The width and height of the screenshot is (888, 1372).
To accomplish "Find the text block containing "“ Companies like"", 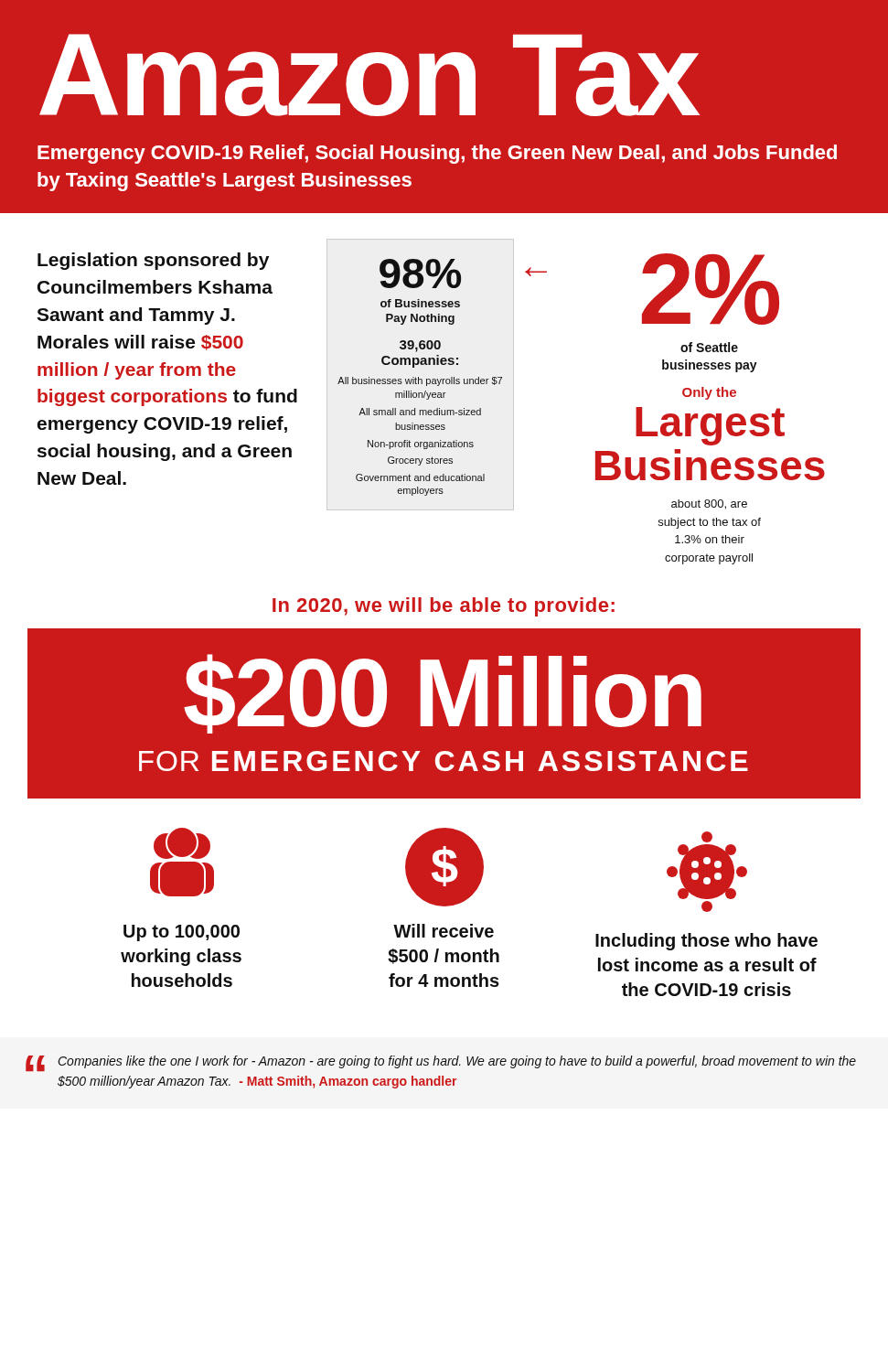I will pos(441,1074).
